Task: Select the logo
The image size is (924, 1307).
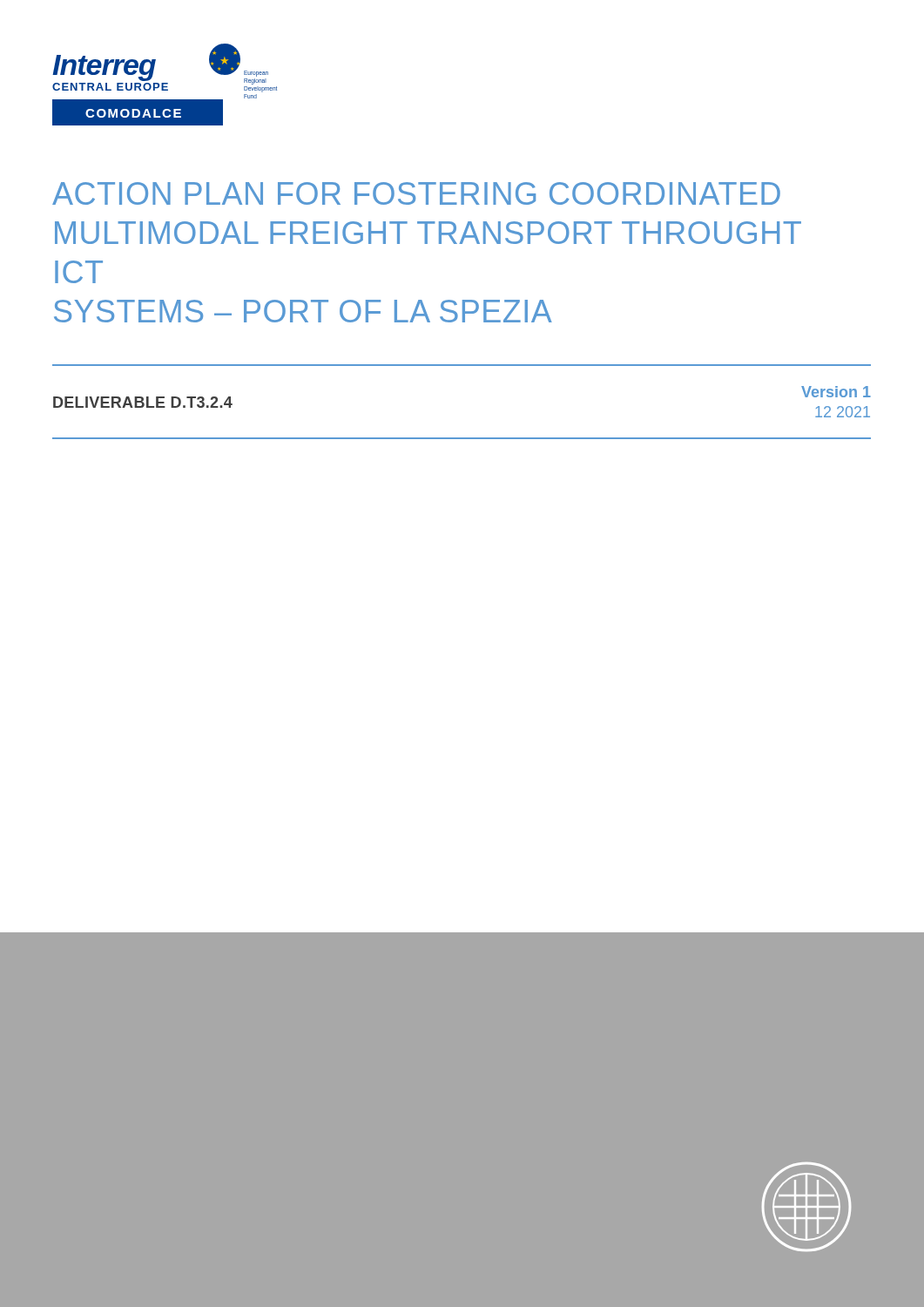Action: [165, 89]
